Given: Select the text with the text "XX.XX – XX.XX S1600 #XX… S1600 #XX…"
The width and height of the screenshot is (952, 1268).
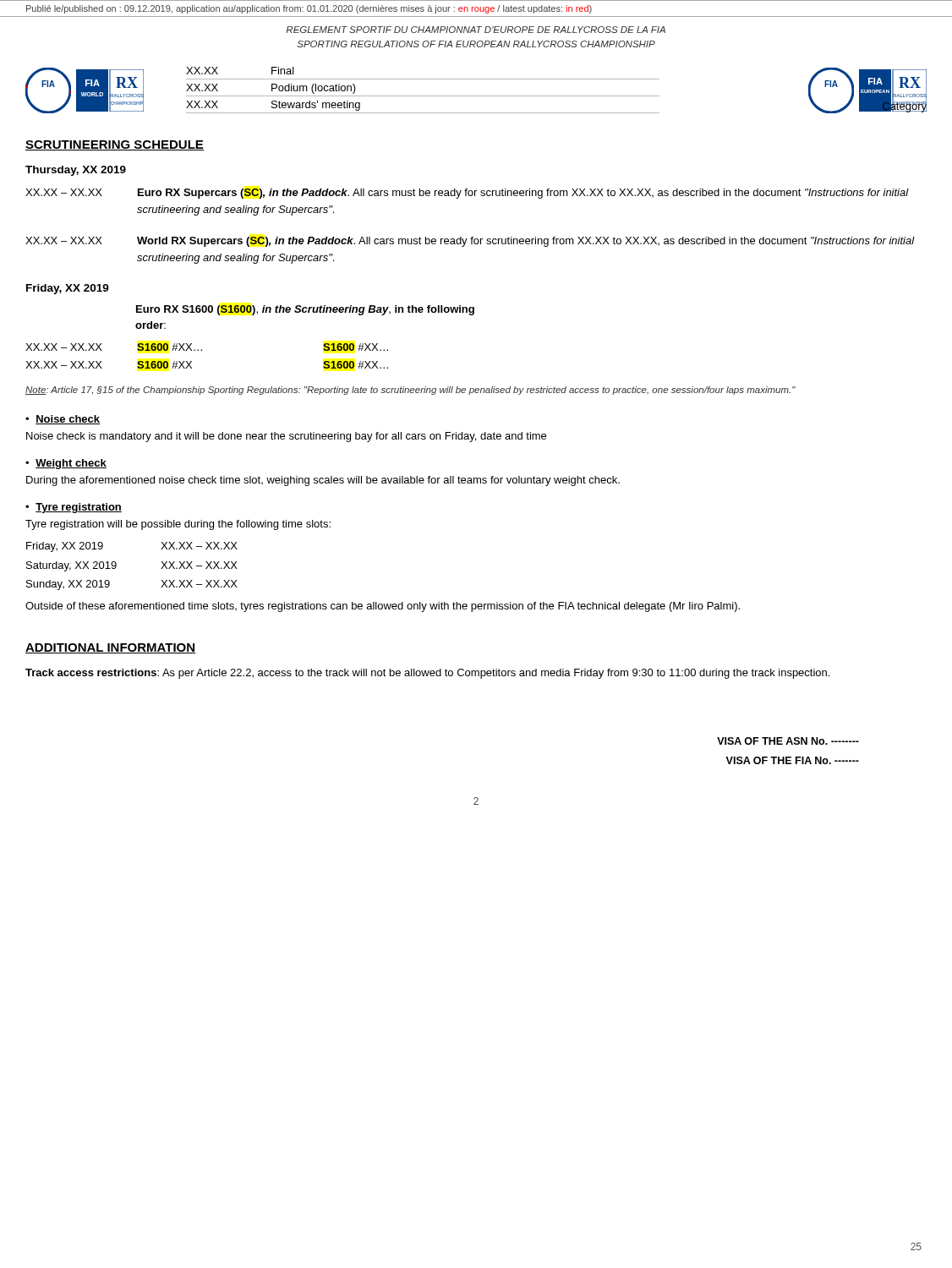Looking at the screenshot, I should pyautogui.click(x=207, y=347).
